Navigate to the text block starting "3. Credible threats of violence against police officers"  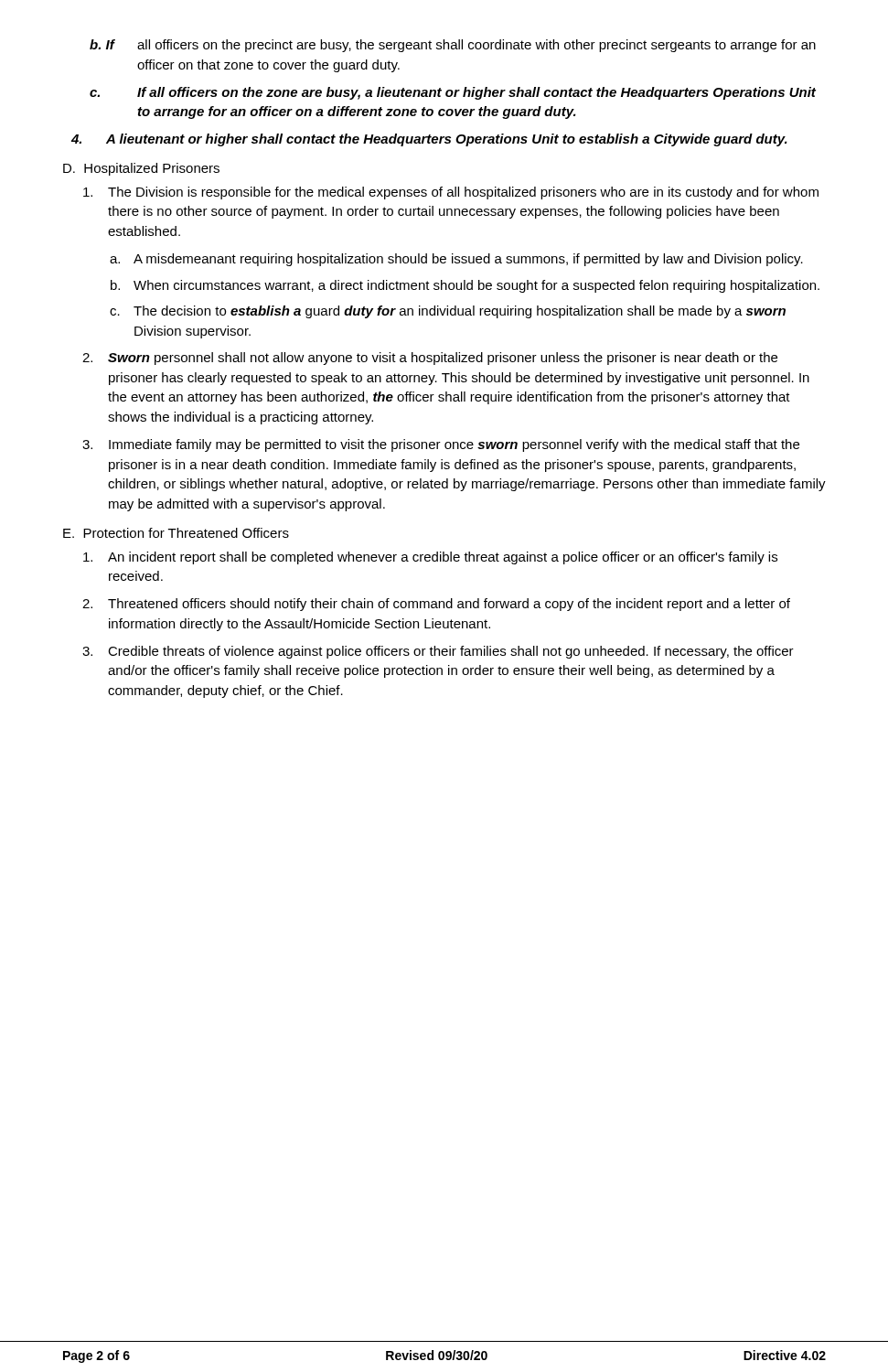tap(454, 671)
